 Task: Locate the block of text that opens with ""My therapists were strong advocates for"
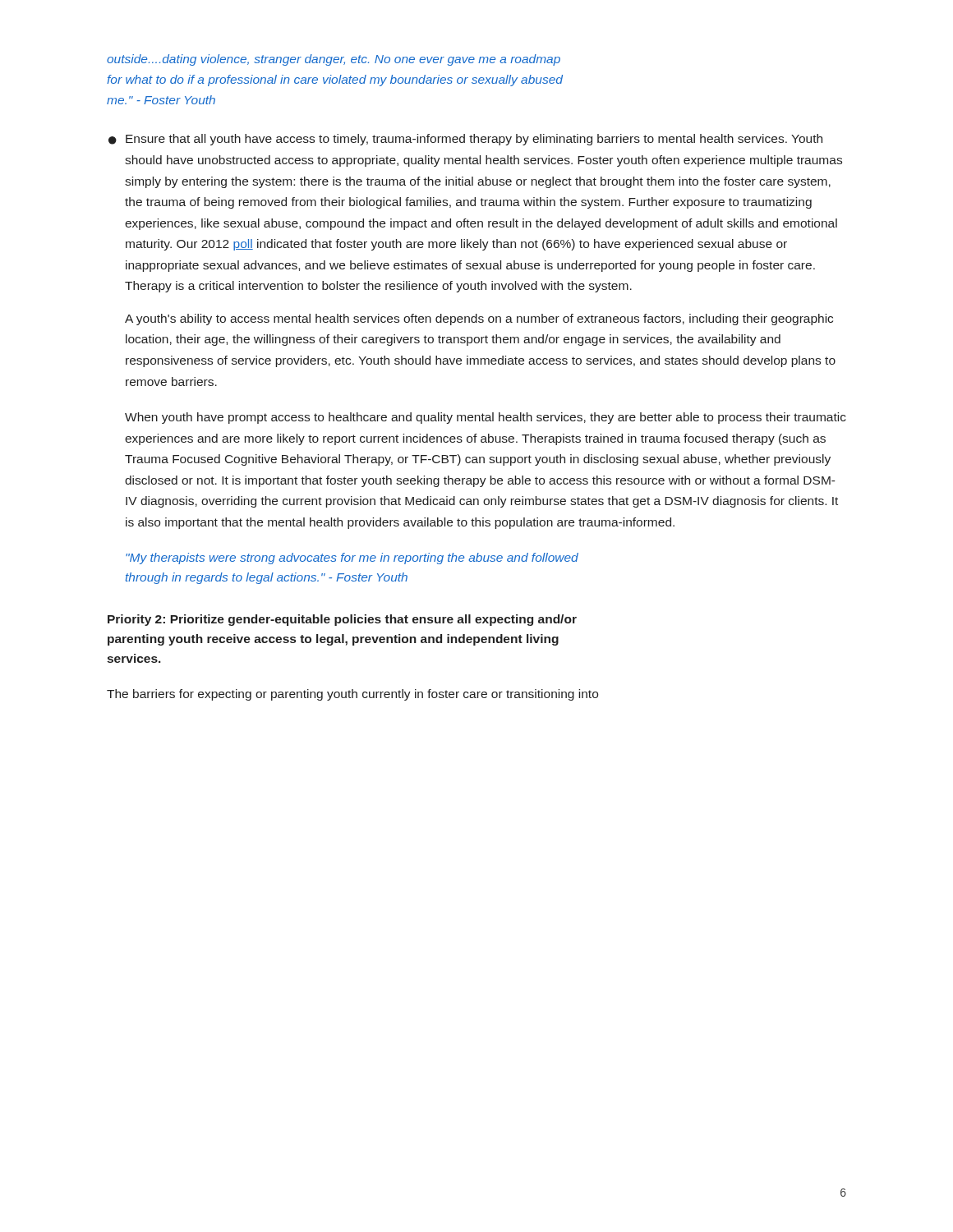352,567
